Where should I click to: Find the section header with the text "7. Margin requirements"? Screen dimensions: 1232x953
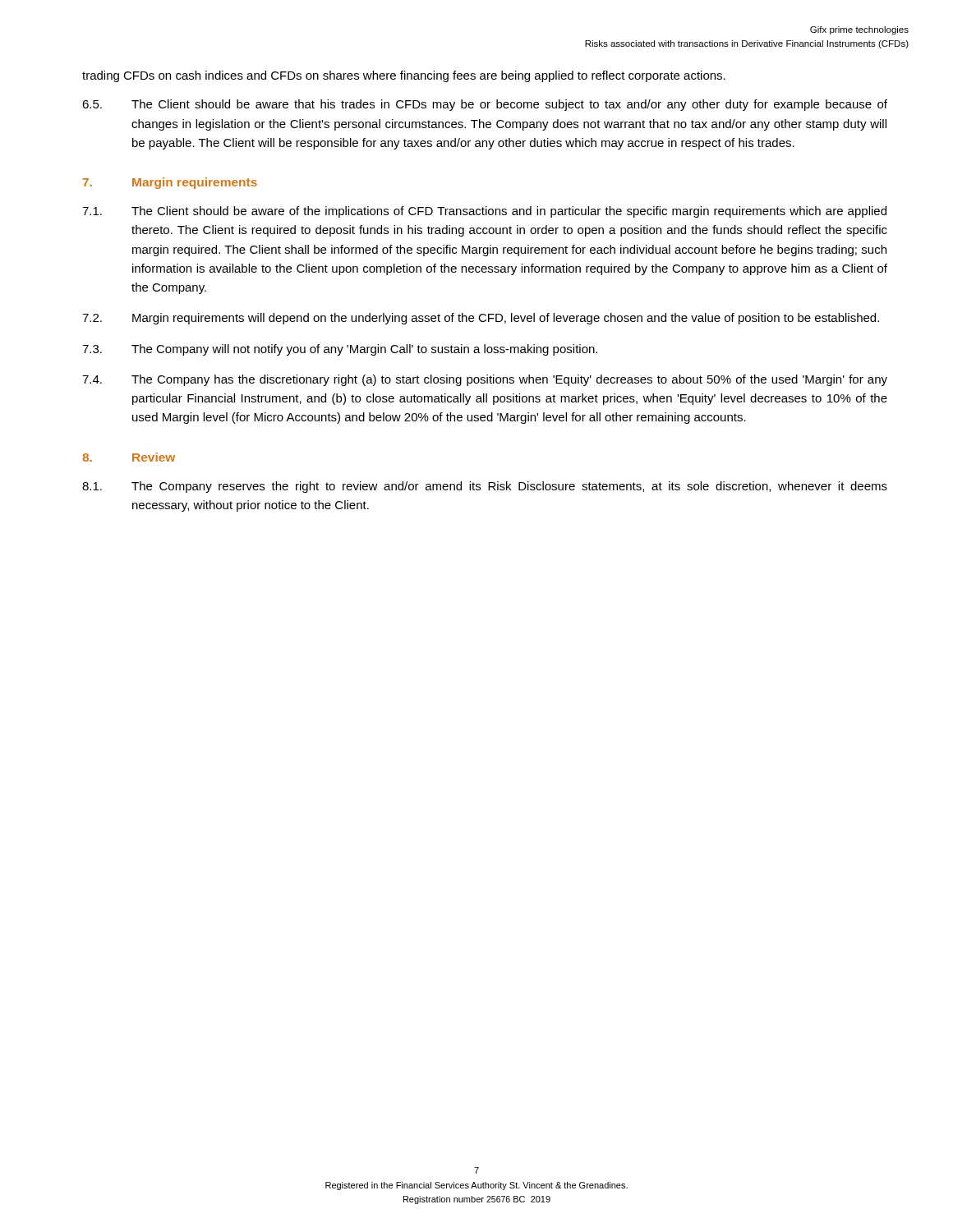point(170,182)
